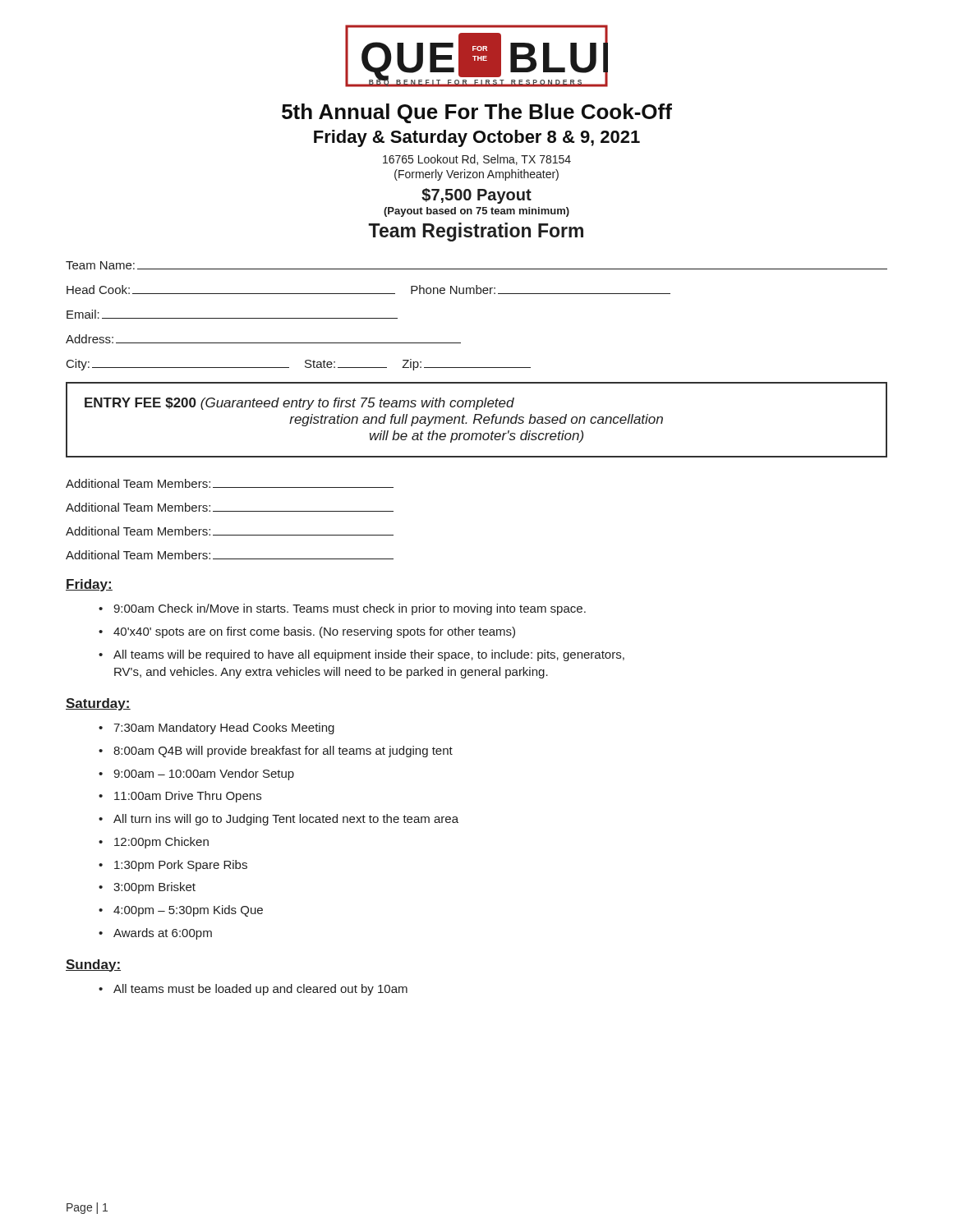
Task: Where is the passage that starts "8:00am Q4B will provide breakfast"?
Action: [283, 750]
